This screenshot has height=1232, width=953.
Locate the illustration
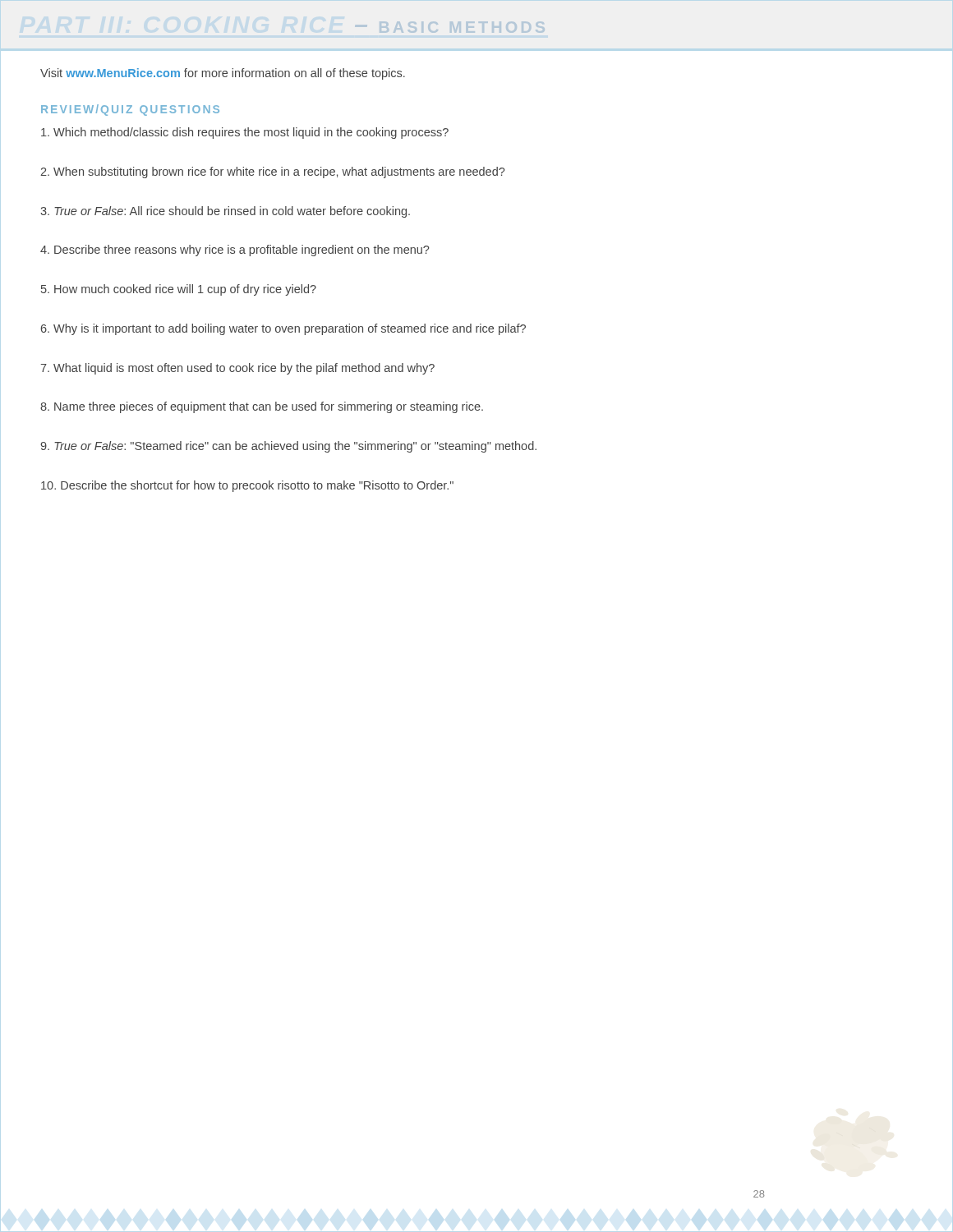pyautogui.click(x=844, y=1140)
